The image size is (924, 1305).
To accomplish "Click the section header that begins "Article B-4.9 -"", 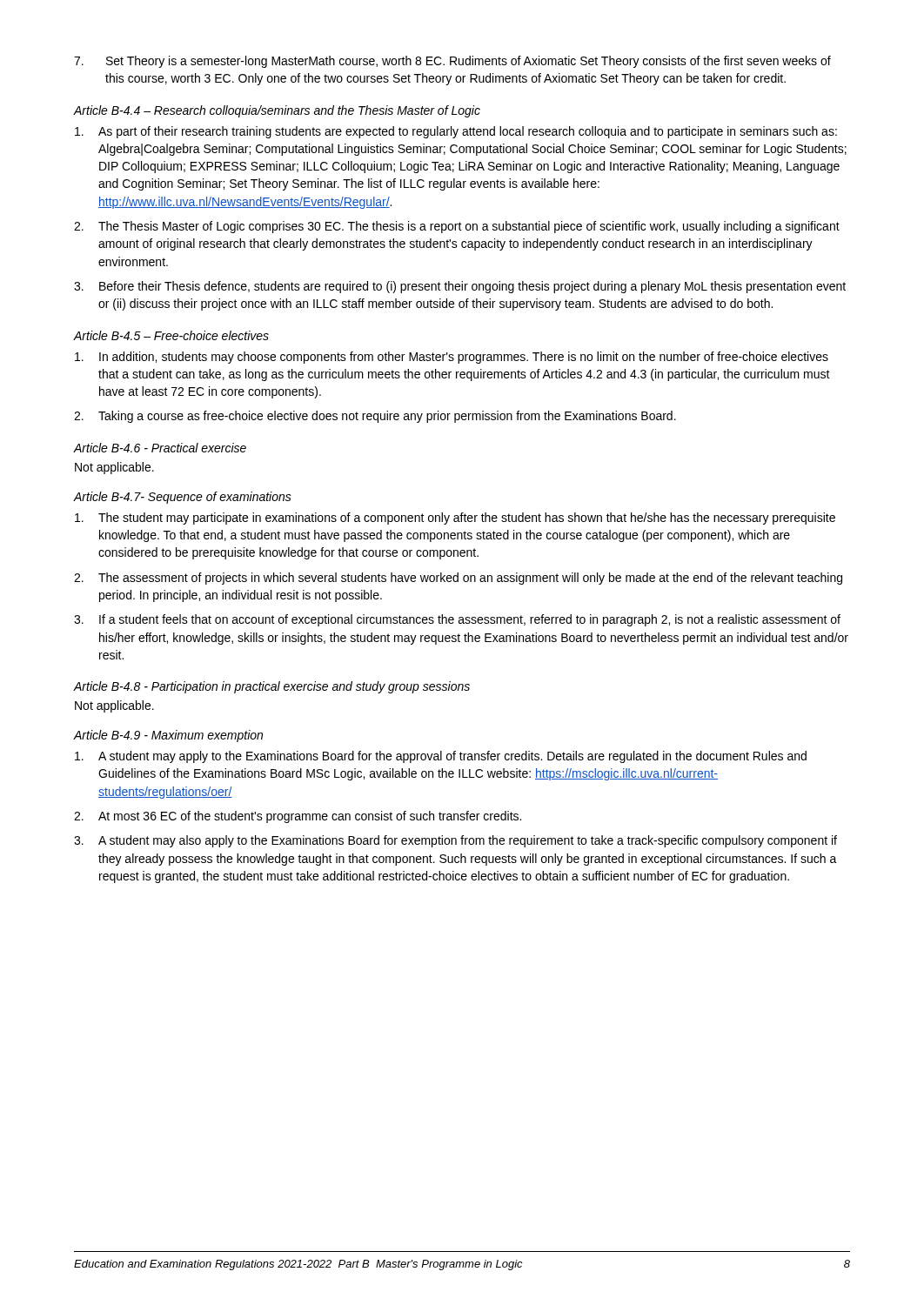I will tap(169, 735).
